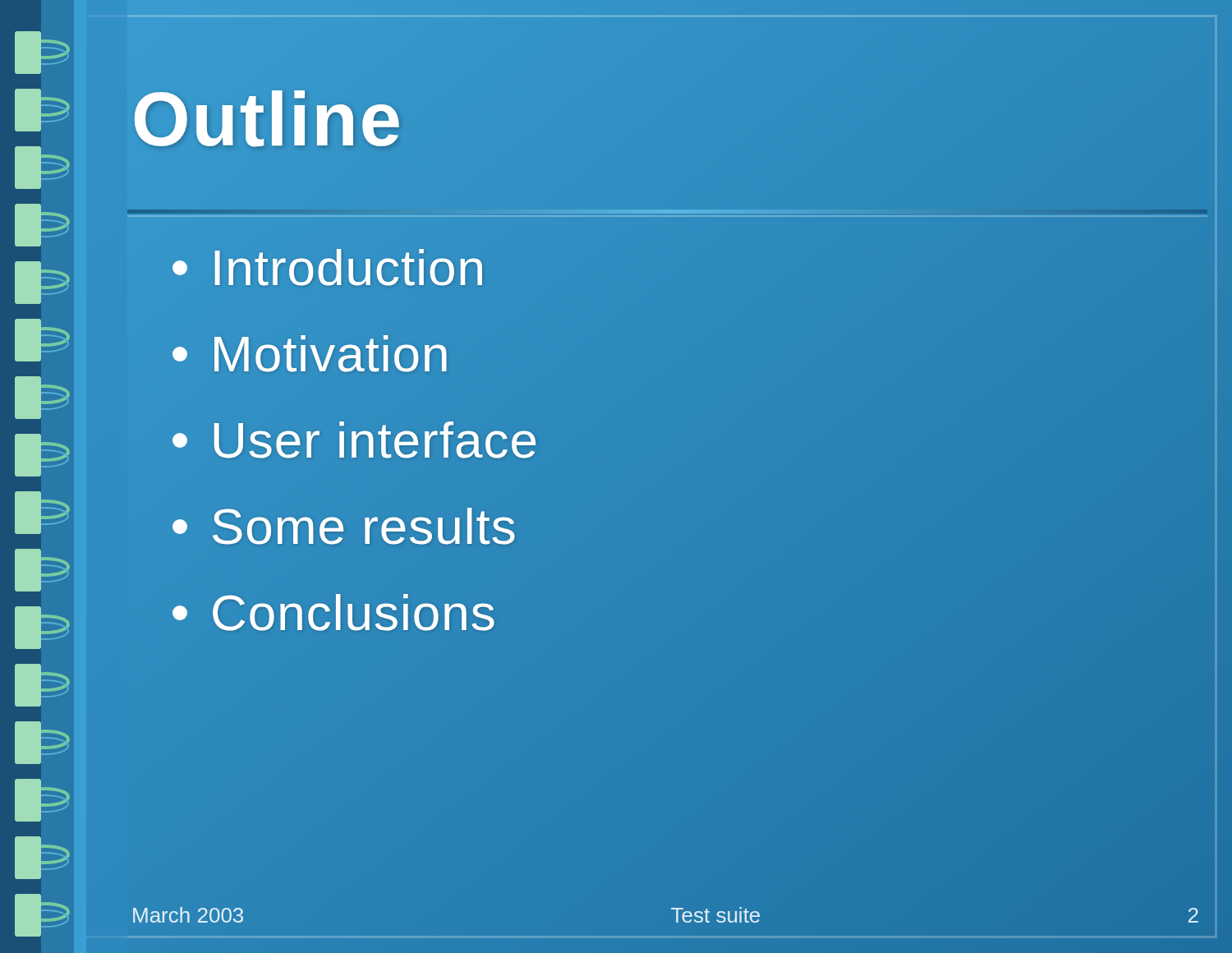The width and height of the screenshot is (1232, 953).
Task: Select the block starting "User interface"
Action: click(356, 440)
